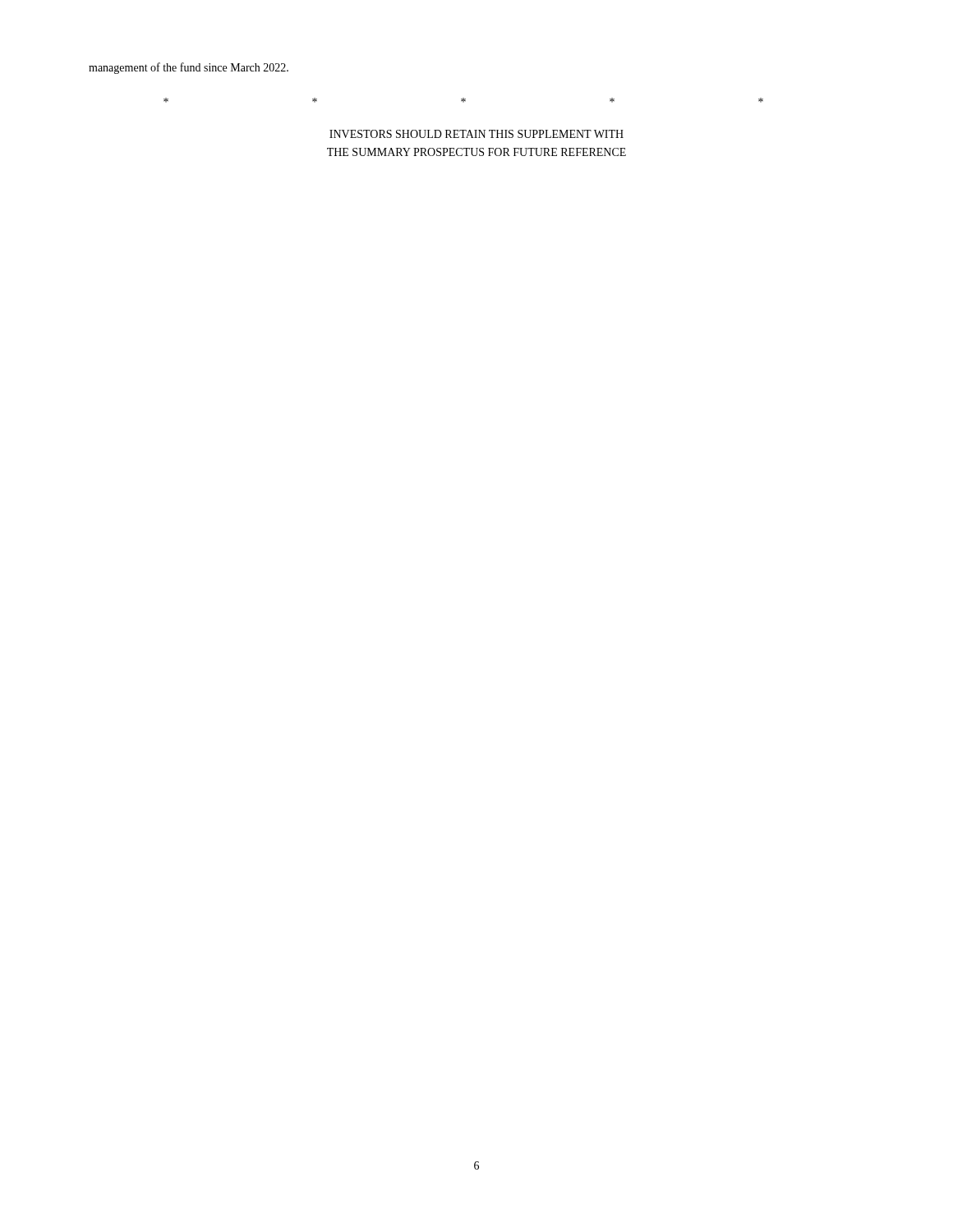The image size is (953, 1232).
Task: Locate the text block that says "INVESTORS SHOULD RETAIN THIS SUPPLEMENT"
Action: (476, 143)
